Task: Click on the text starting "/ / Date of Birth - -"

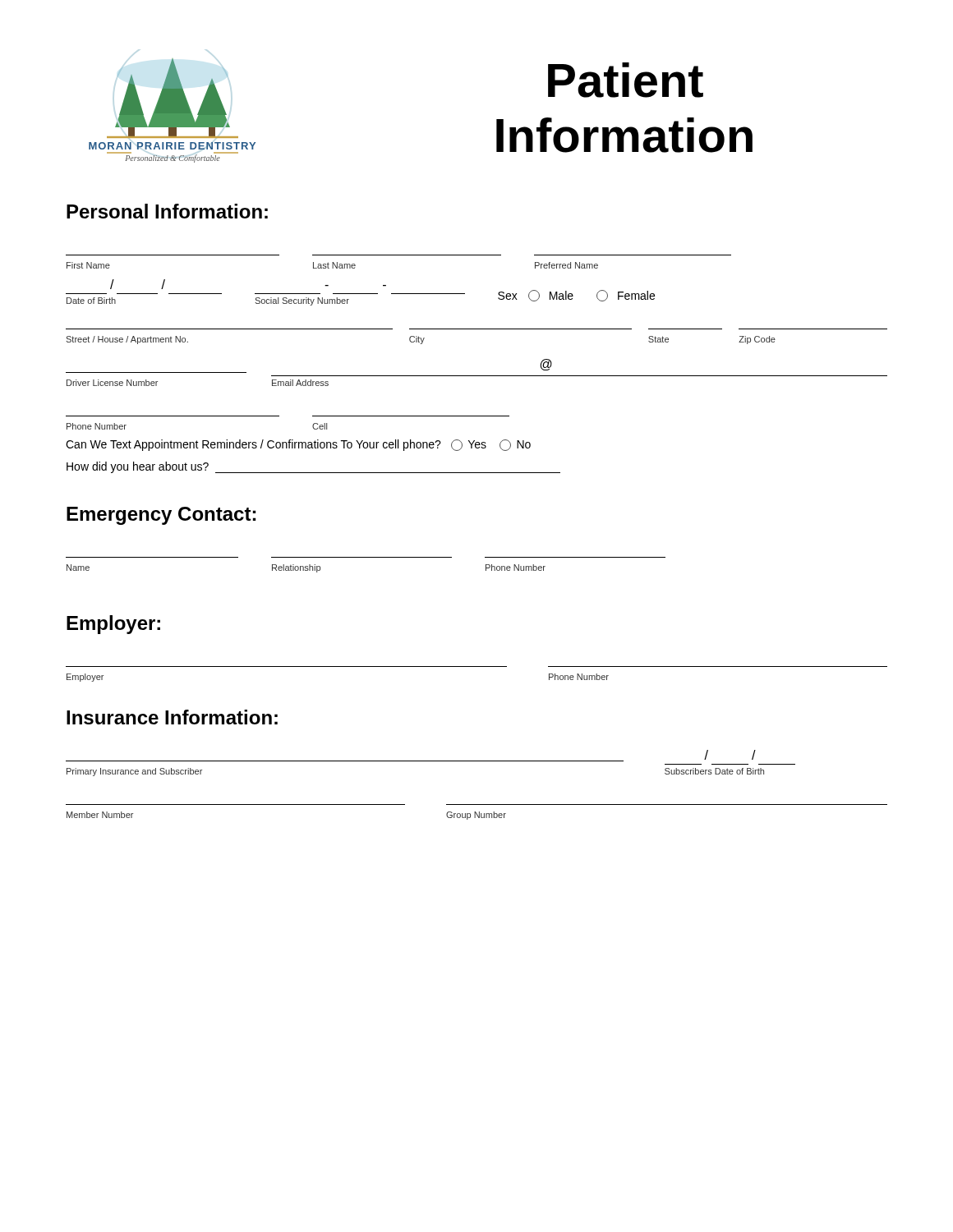Action: click(x=476, y=291)
